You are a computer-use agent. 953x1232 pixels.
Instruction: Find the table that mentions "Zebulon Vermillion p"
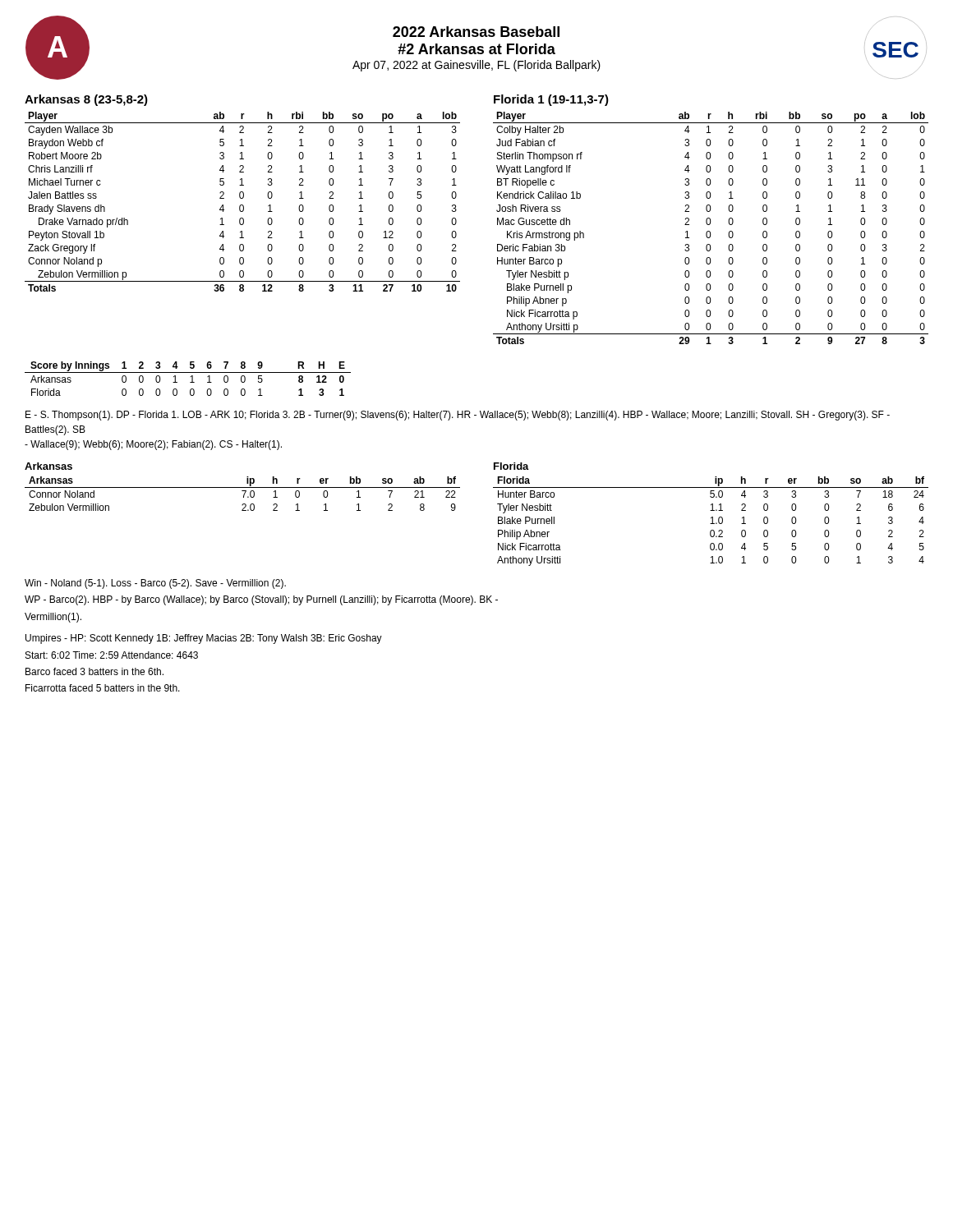coord(242,202)
